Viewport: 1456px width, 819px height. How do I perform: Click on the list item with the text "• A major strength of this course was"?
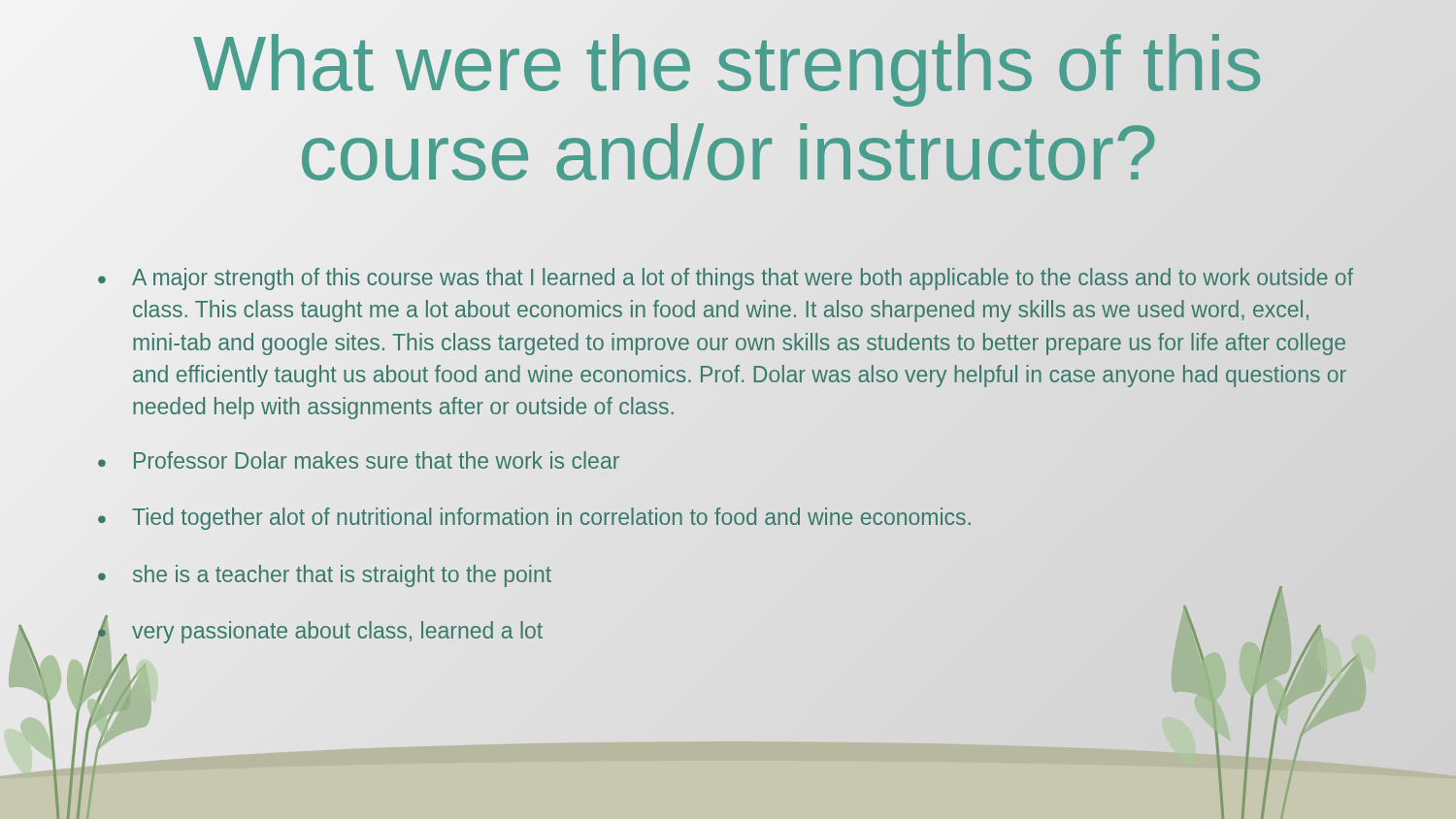coord(728,343)
